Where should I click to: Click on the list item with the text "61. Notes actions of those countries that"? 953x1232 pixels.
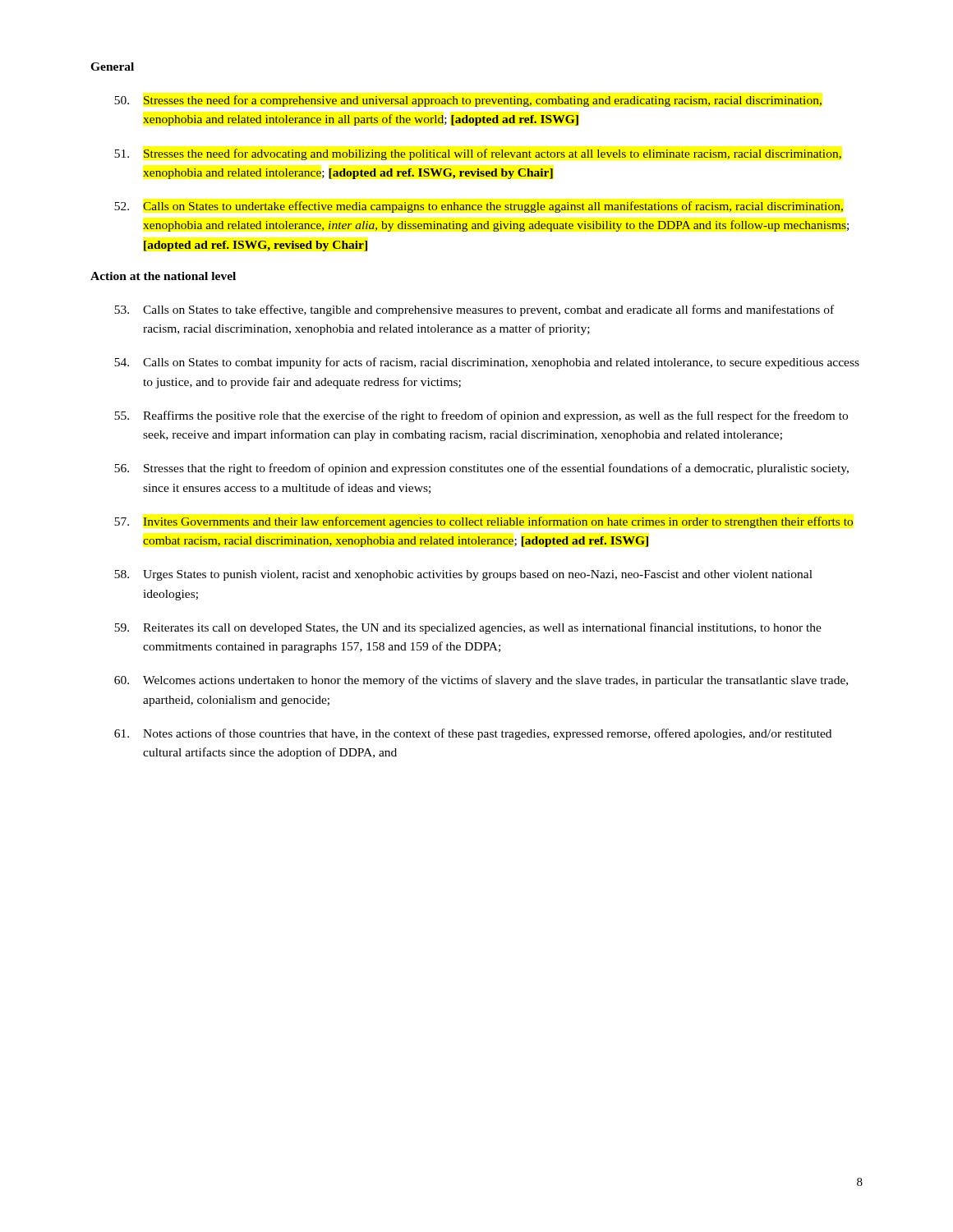pyautogui.click(x=476, y=743)
